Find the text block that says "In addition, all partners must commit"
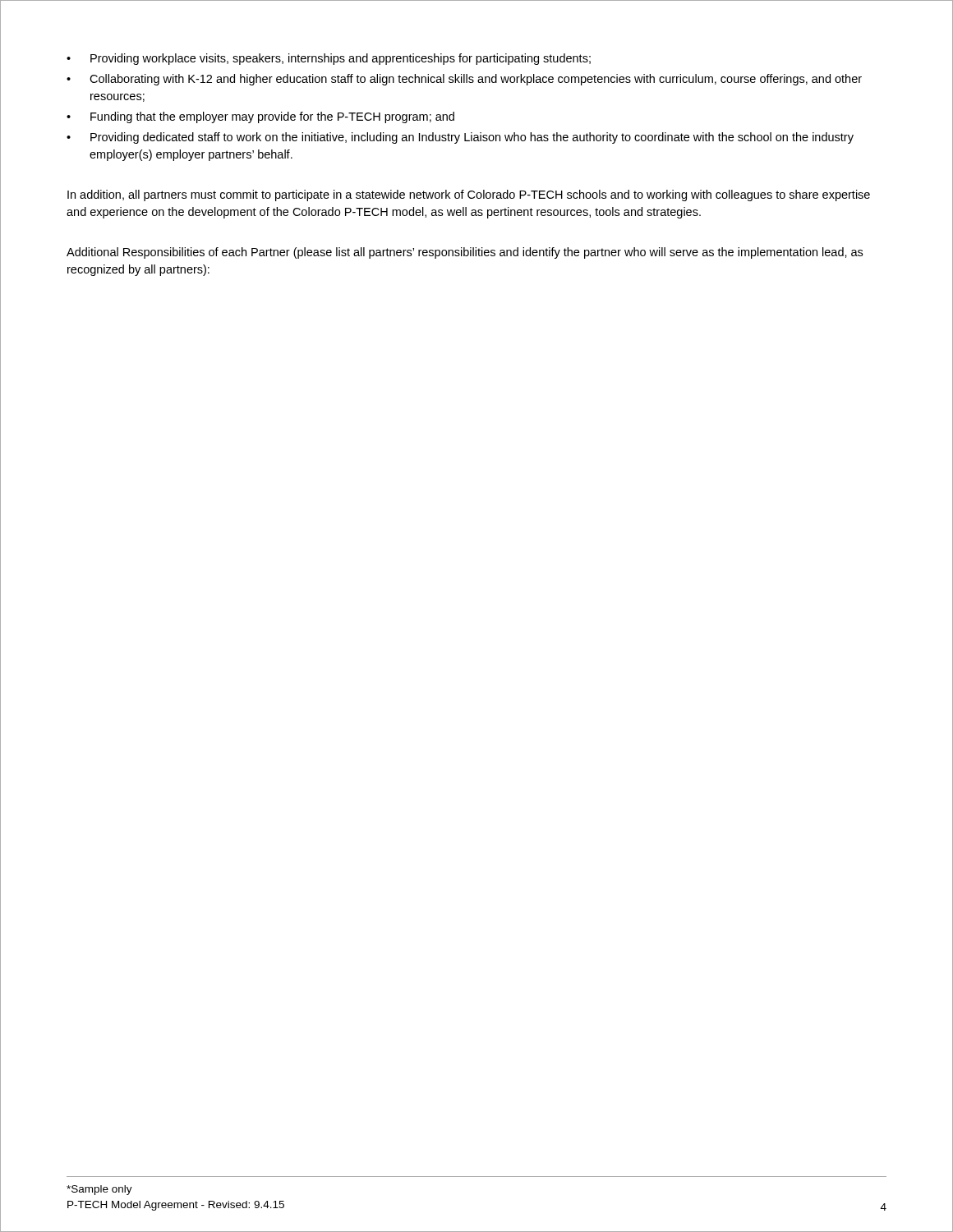This screenshot has height=1232, width=953. (x=468, y=203)
